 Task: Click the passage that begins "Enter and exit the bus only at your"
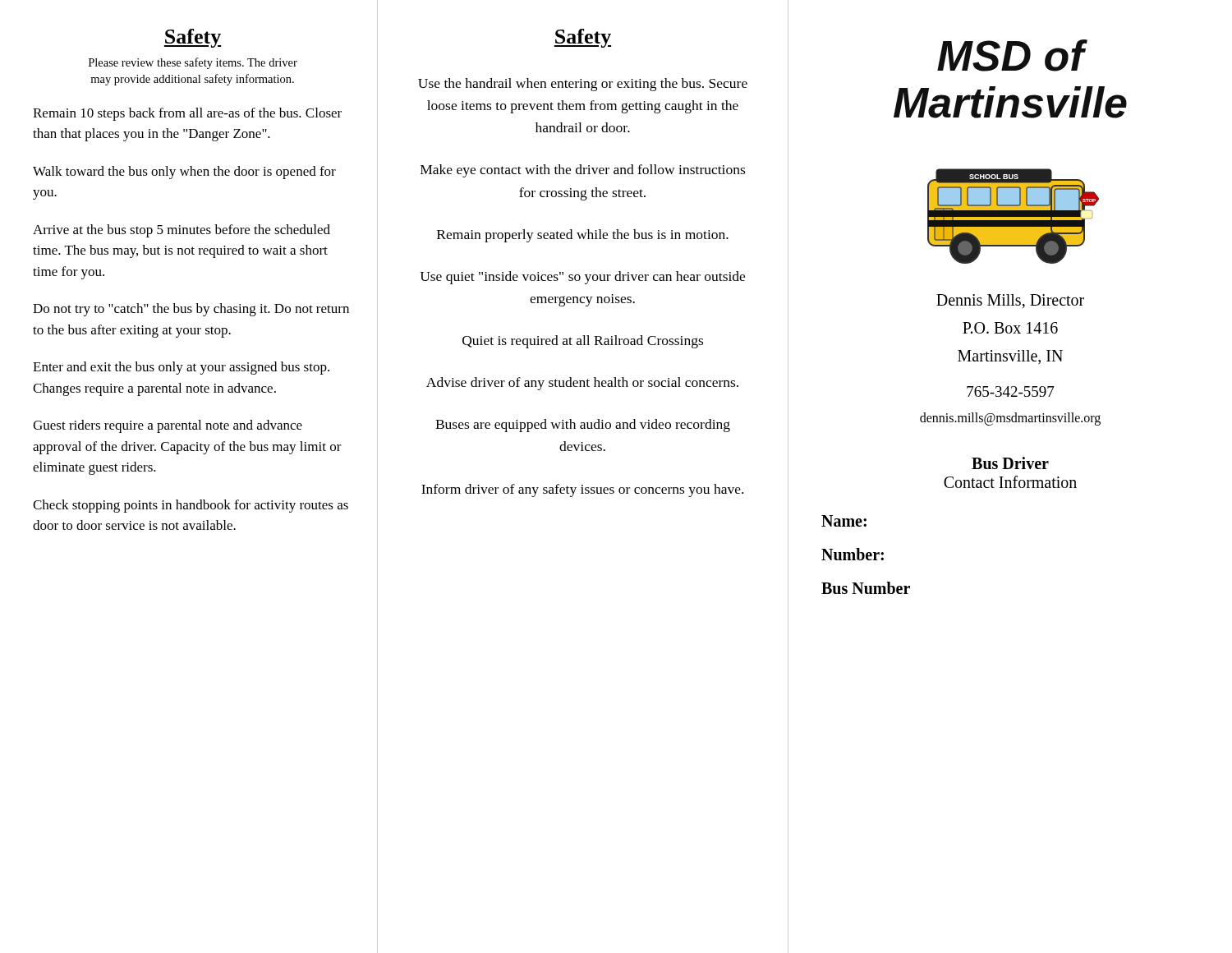pyautogui.click(x=182, y=377)
